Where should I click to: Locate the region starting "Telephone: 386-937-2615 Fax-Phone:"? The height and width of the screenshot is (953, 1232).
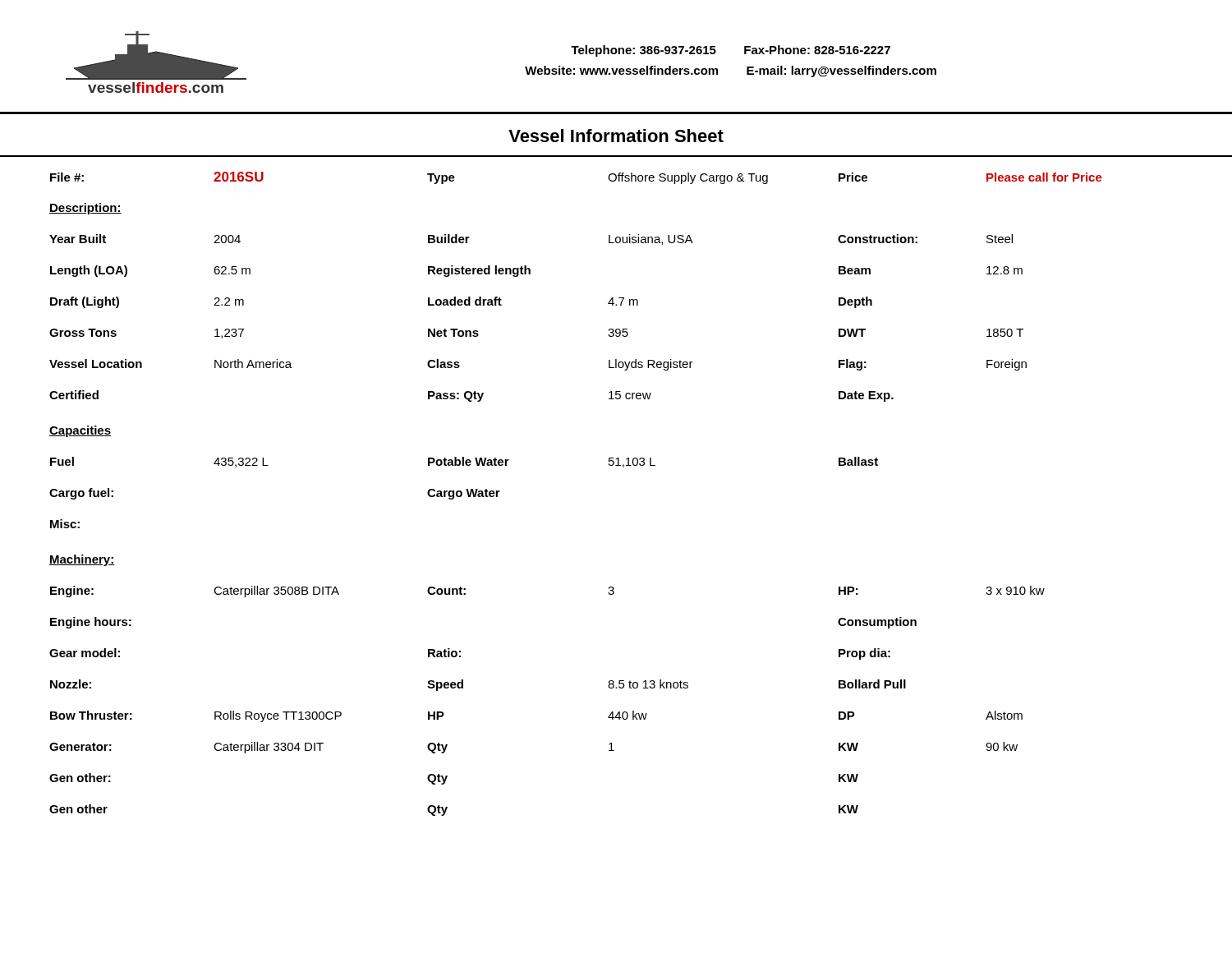pos(647,51)
